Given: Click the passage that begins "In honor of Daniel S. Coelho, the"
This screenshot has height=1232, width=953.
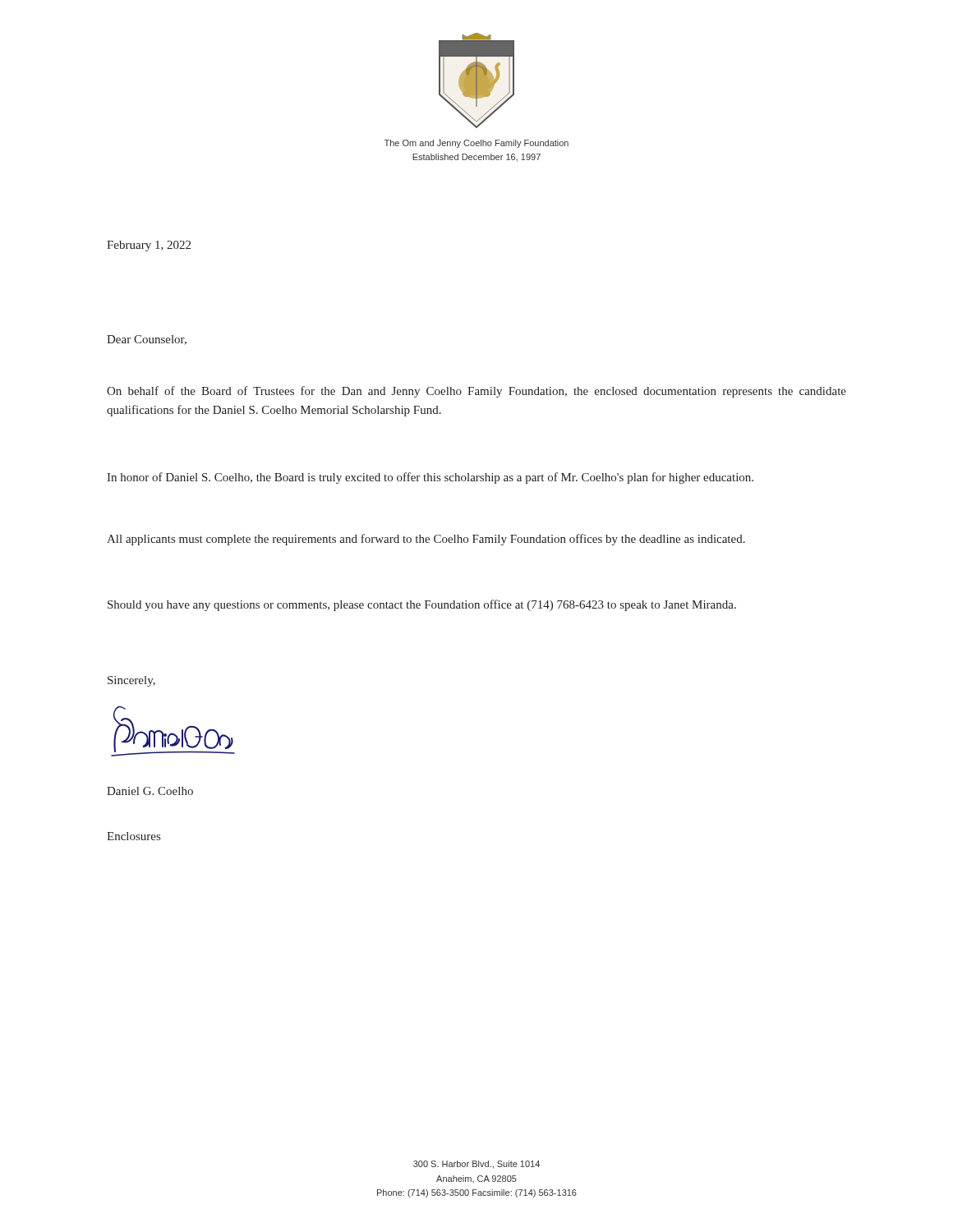Looking at the screenshot, I should click(x=431, y=477).
